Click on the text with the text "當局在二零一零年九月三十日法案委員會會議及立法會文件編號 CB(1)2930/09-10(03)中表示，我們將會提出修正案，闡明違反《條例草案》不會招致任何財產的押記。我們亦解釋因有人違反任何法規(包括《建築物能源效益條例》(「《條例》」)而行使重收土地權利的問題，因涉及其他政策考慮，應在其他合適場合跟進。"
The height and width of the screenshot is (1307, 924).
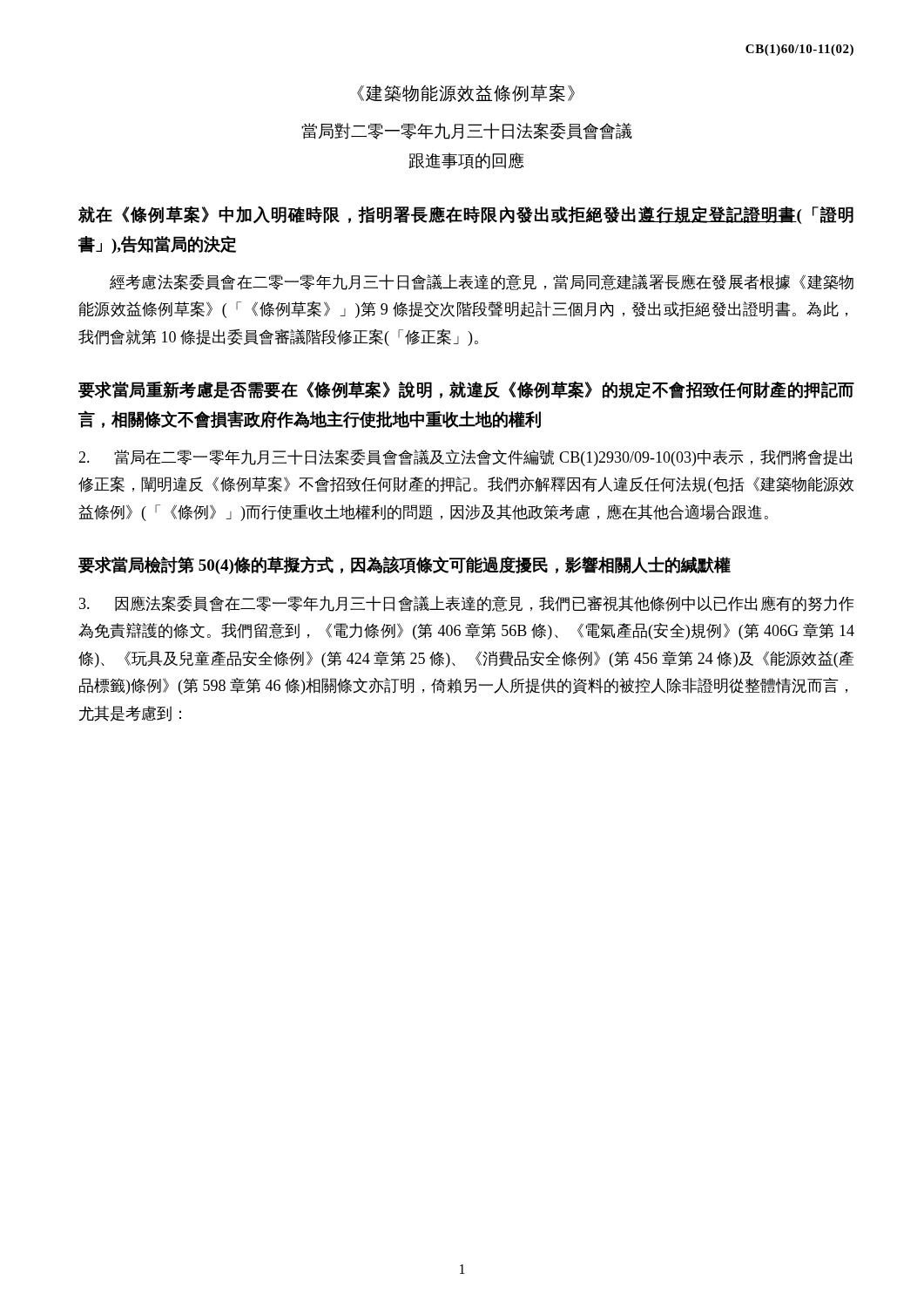pyautogui.click(x=466, y=485)
